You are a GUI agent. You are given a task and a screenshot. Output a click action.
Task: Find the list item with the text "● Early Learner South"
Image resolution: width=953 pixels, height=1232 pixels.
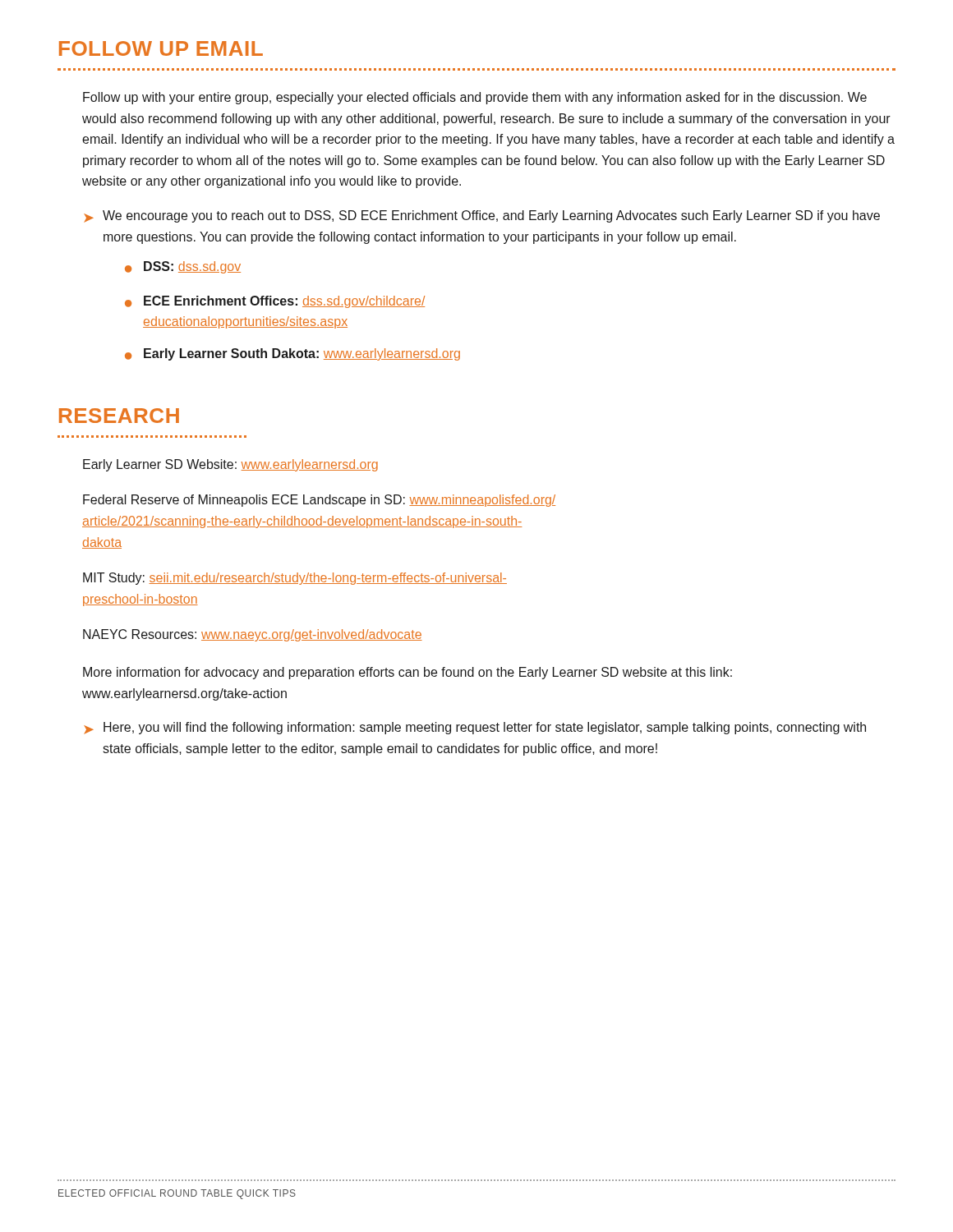[x=292, y=354]
